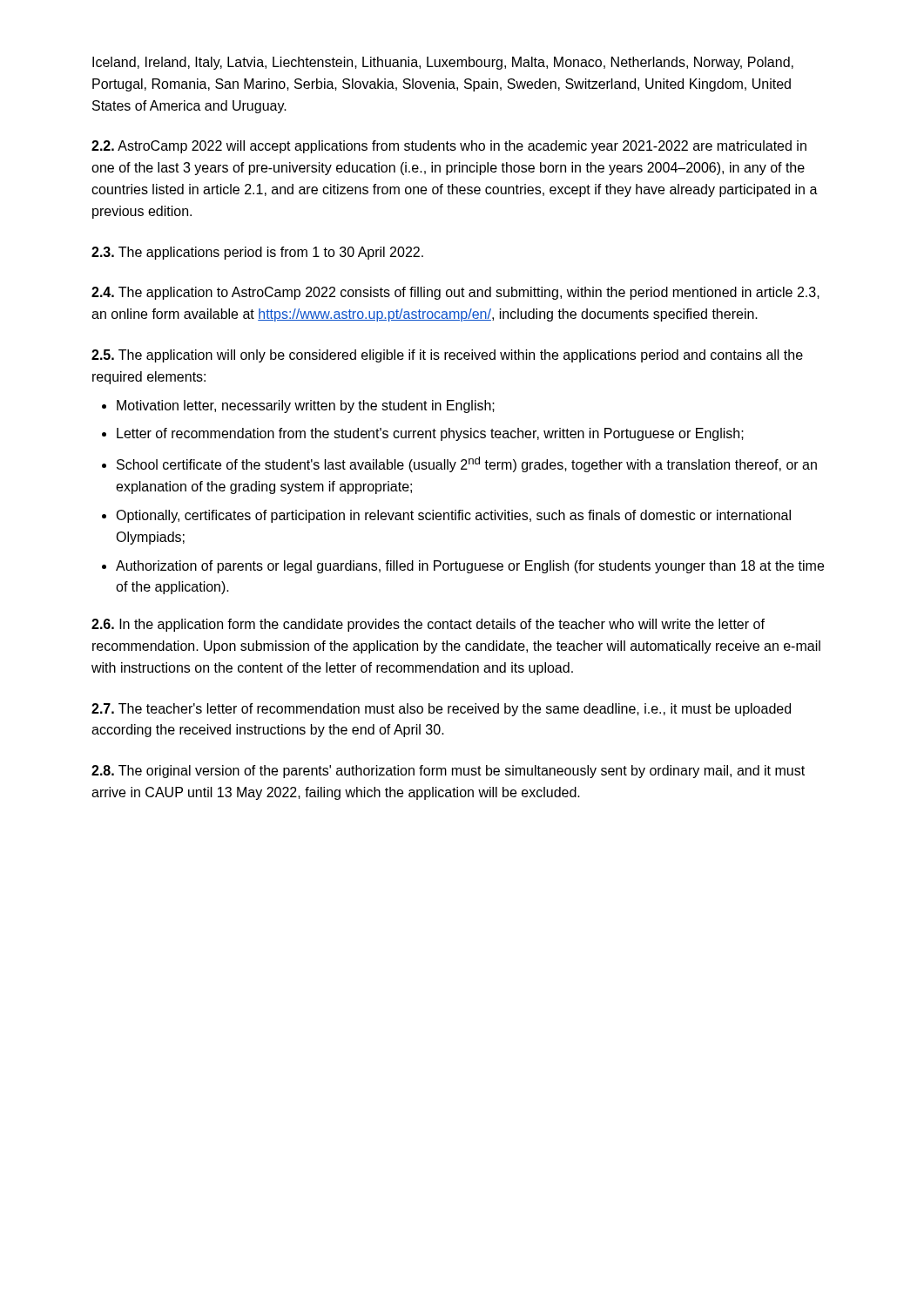This screenshot has width=924, height=1307.
Task: Locate the text block with the text "3. The applications period"
Action: (x=258, y=252)
